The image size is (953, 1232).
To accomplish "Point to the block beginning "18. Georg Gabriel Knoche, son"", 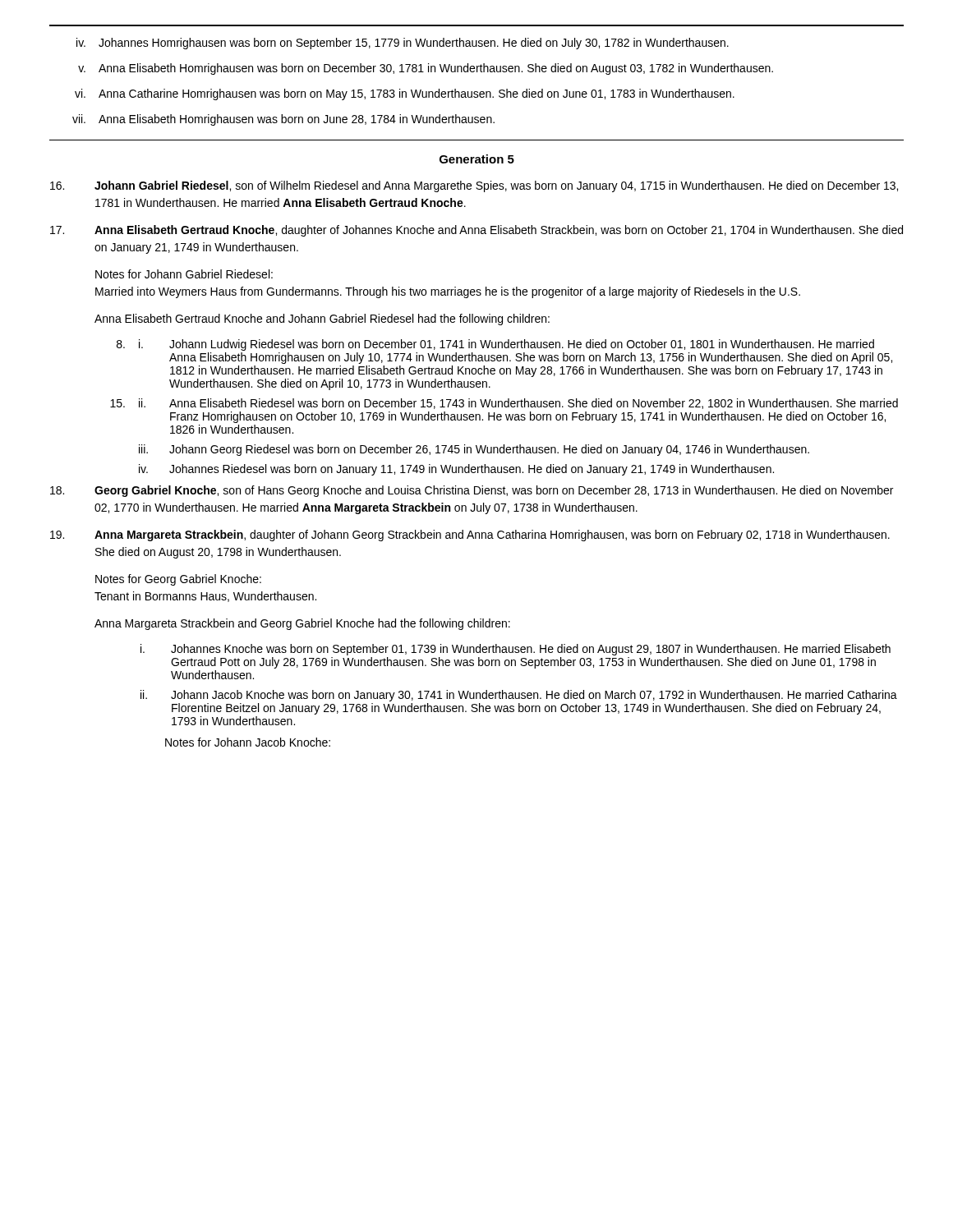I will 476,499.
